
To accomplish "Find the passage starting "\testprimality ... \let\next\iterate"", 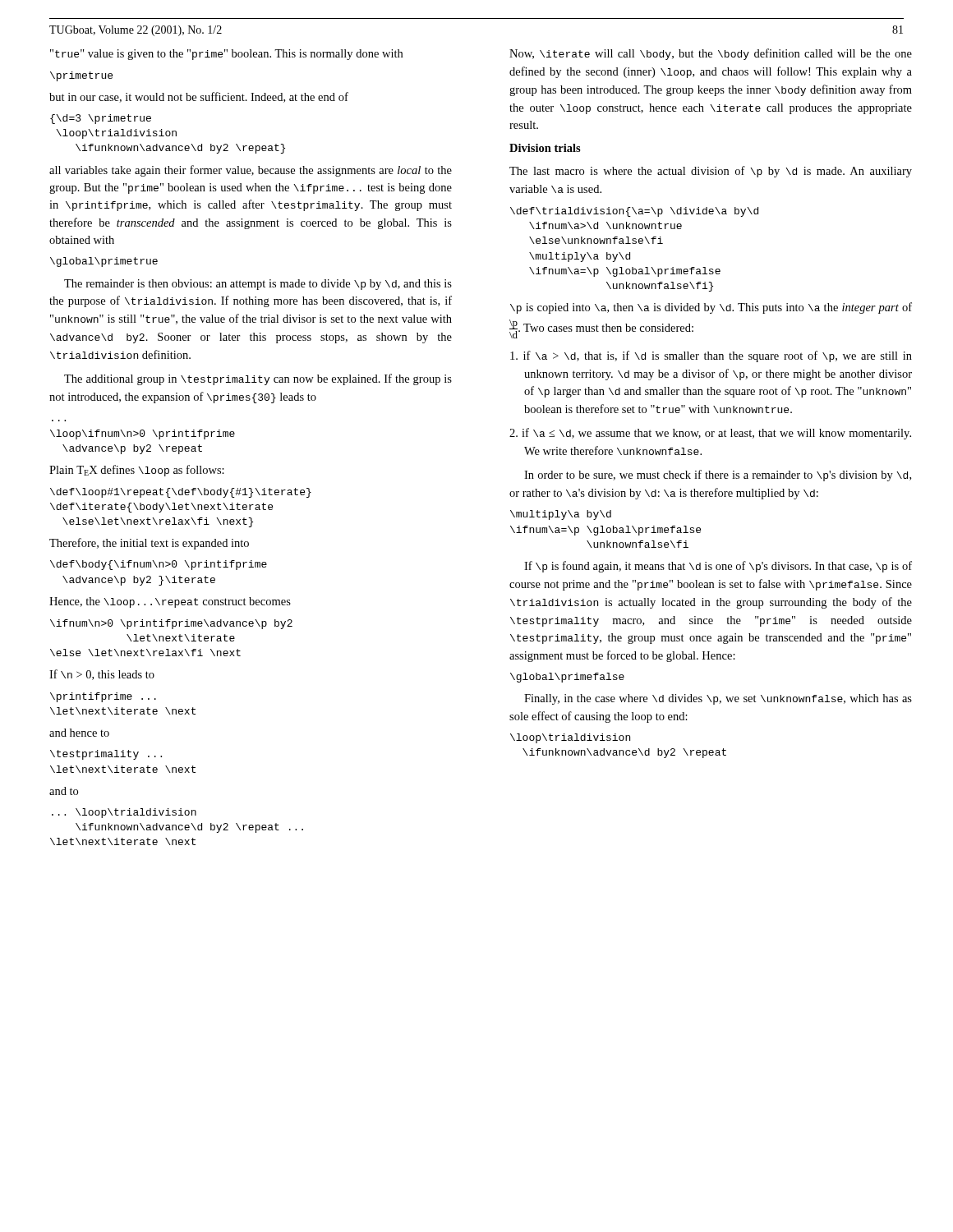I will (106, 755).
